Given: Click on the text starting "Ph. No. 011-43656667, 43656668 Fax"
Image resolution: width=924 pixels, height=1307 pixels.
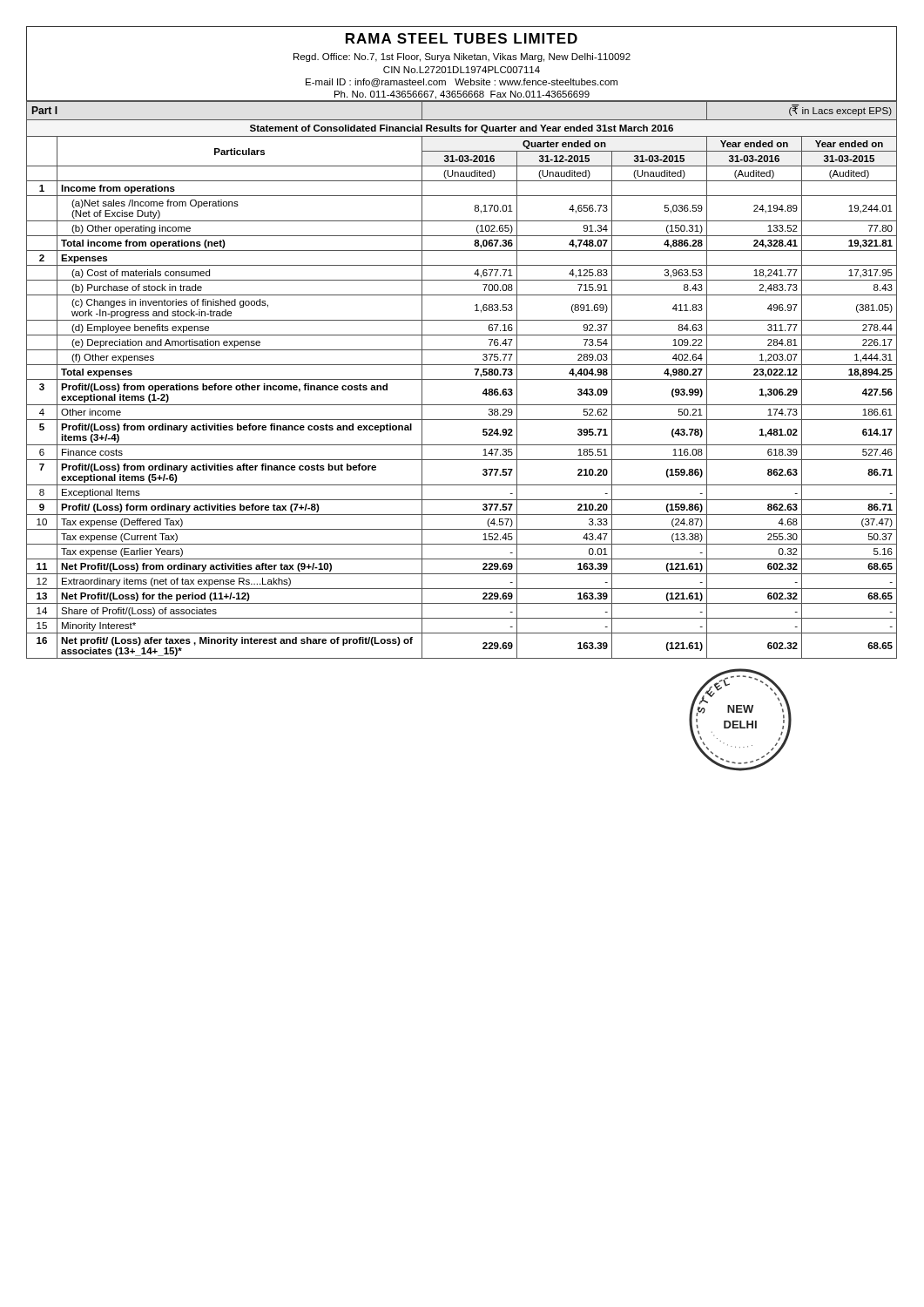Looking at the screenshot, I should pos(462,94).
